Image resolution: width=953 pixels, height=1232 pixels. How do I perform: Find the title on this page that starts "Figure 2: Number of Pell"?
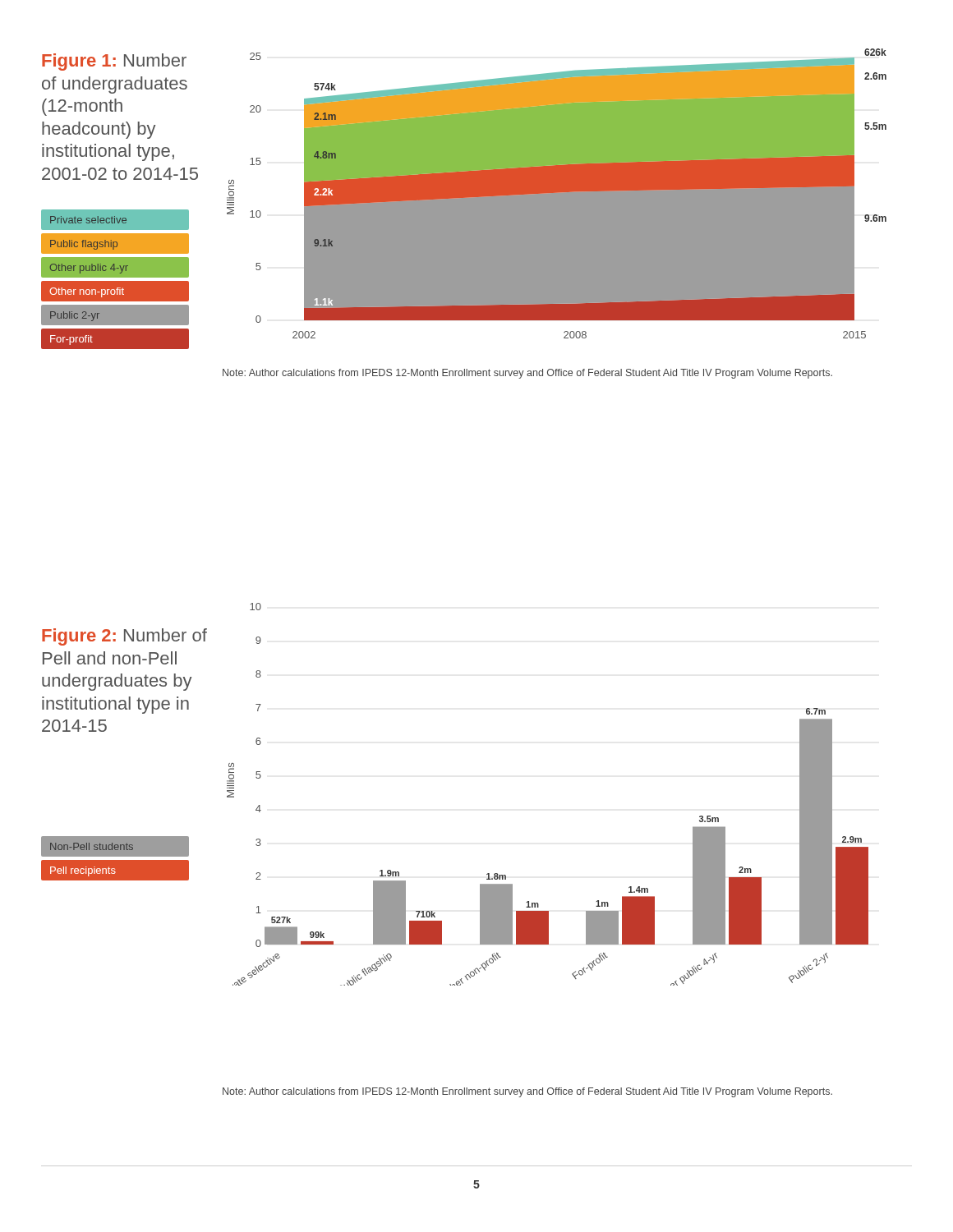[124, 637]
